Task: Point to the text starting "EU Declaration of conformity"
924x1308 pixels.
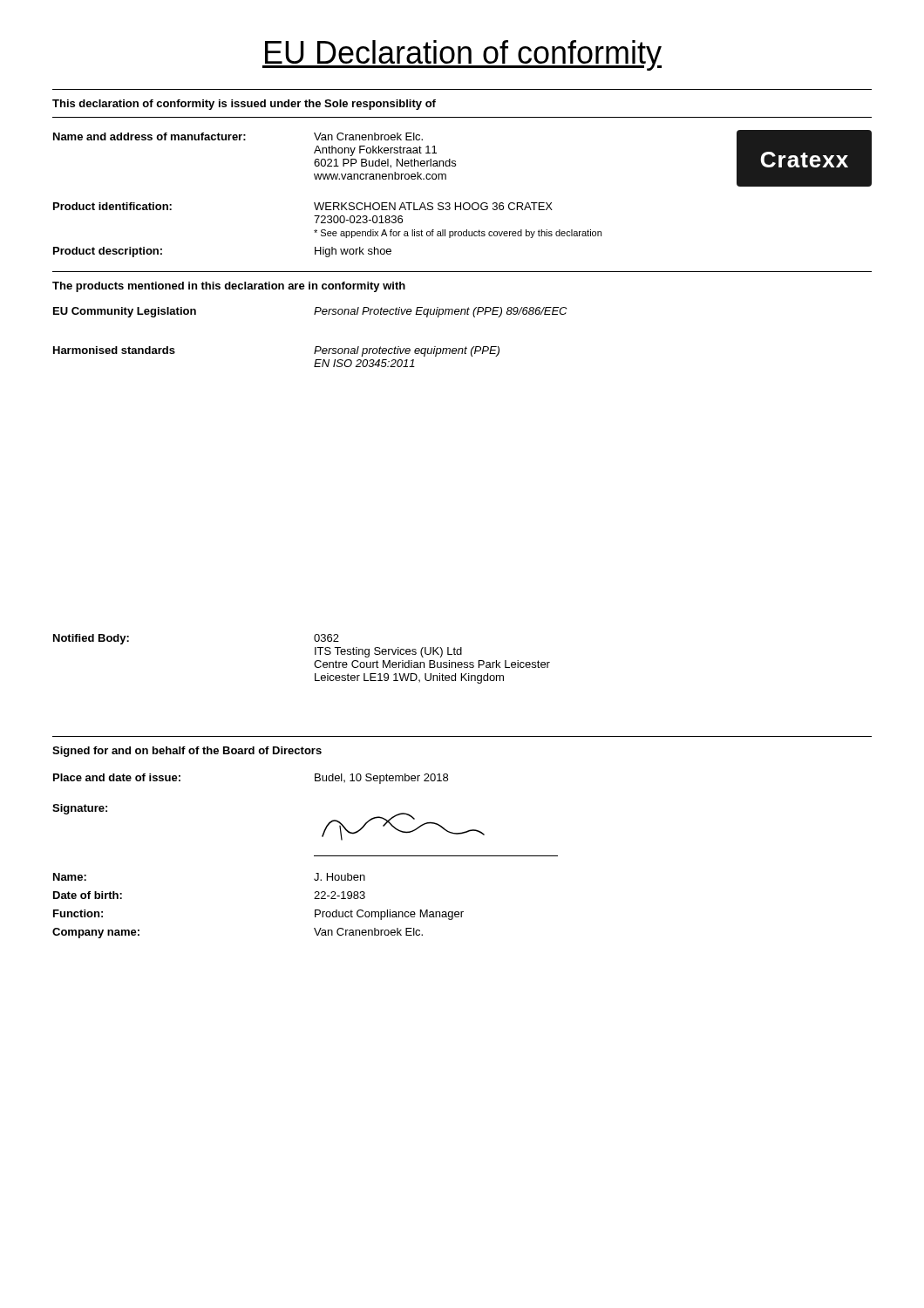Action: (x=462, y=53)
